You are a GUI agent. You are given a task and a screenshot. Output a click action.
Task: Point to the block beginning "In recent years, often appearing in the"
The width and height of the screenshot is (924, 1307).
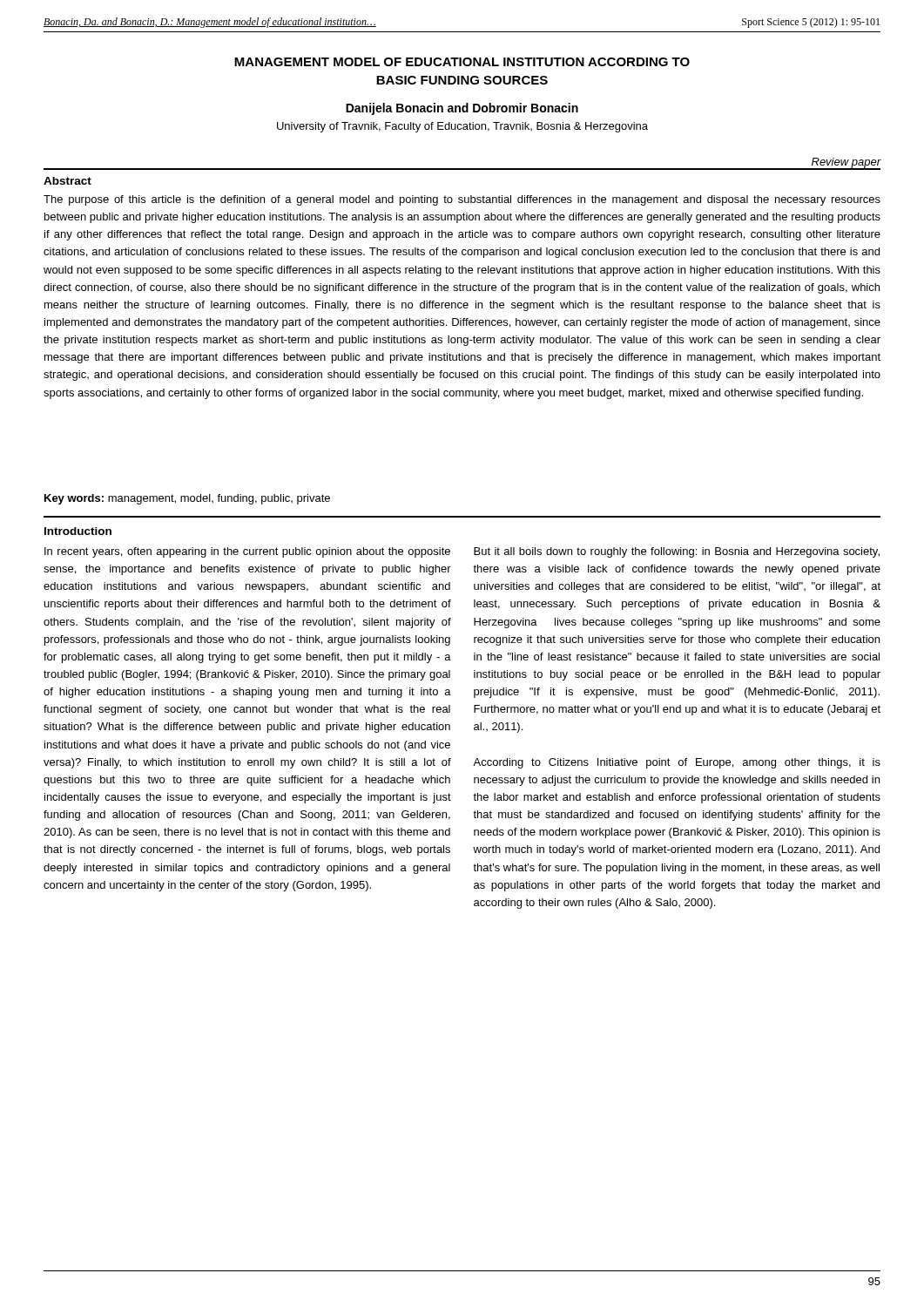tap(247, 718)
